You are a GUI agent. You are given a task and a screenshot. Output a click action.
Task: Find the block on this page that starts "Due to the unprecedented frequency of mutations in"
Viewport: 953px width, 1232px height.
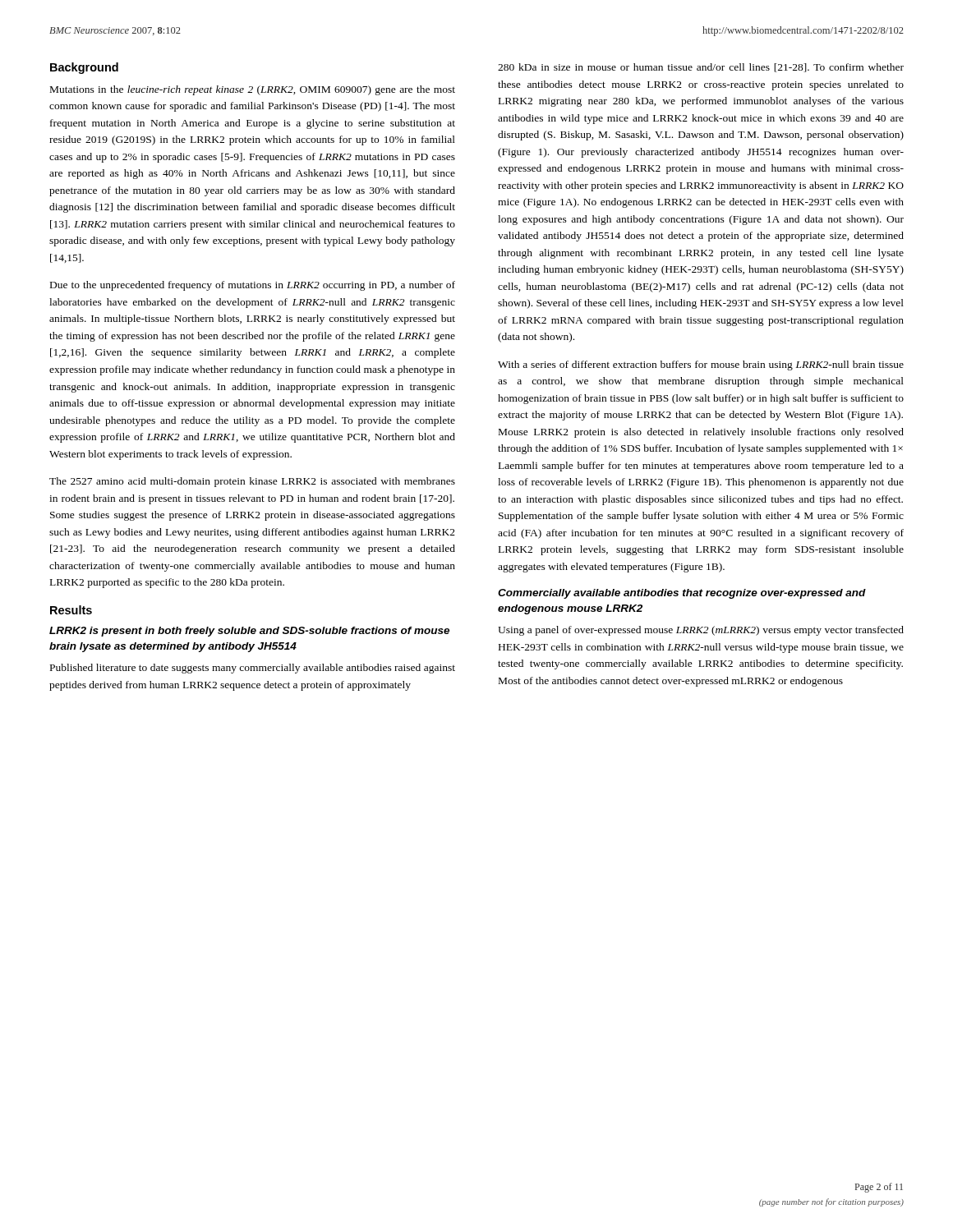click(252, 369)
